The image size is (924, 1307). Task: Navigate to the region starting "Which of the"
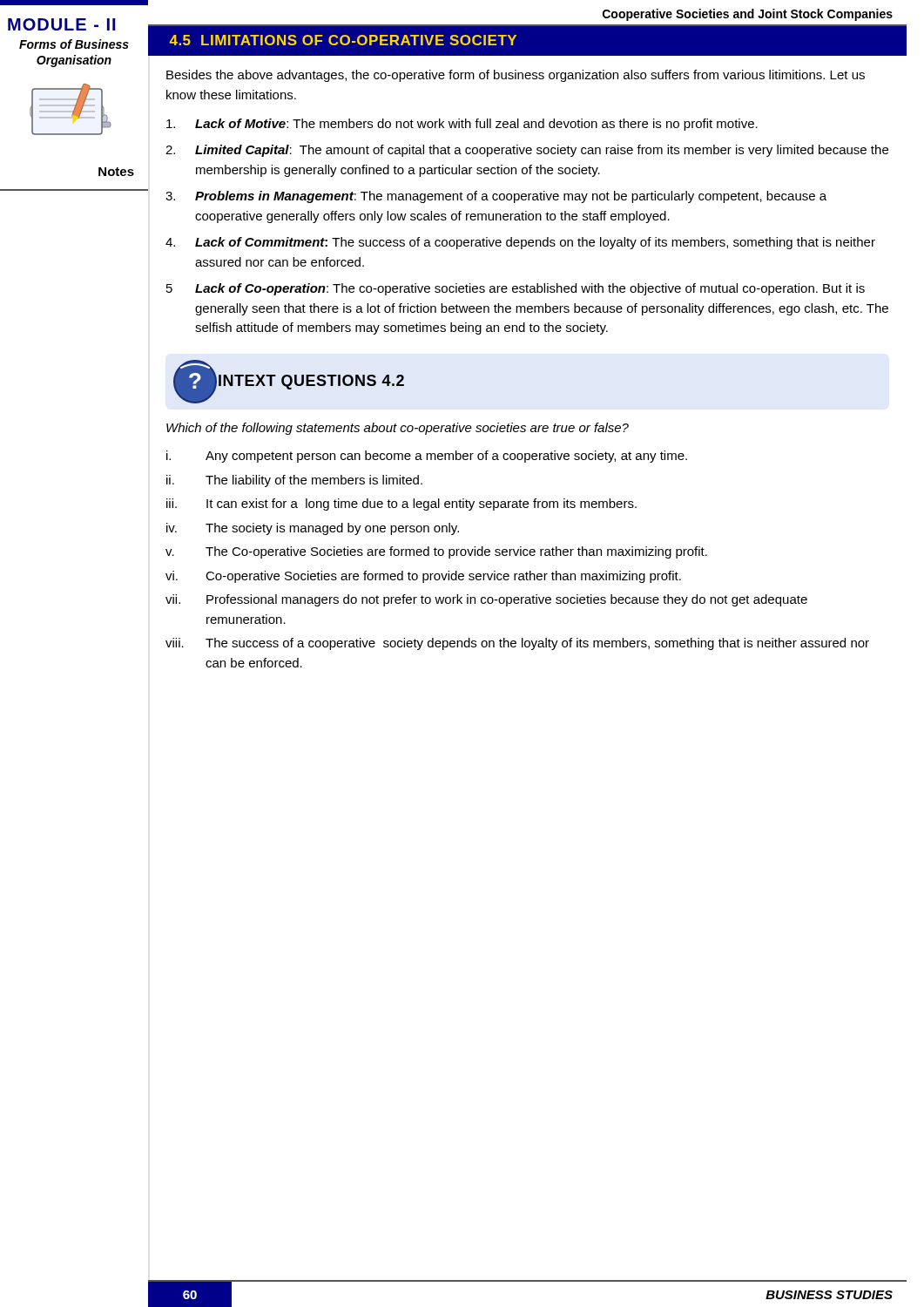(x=397, y=427)
